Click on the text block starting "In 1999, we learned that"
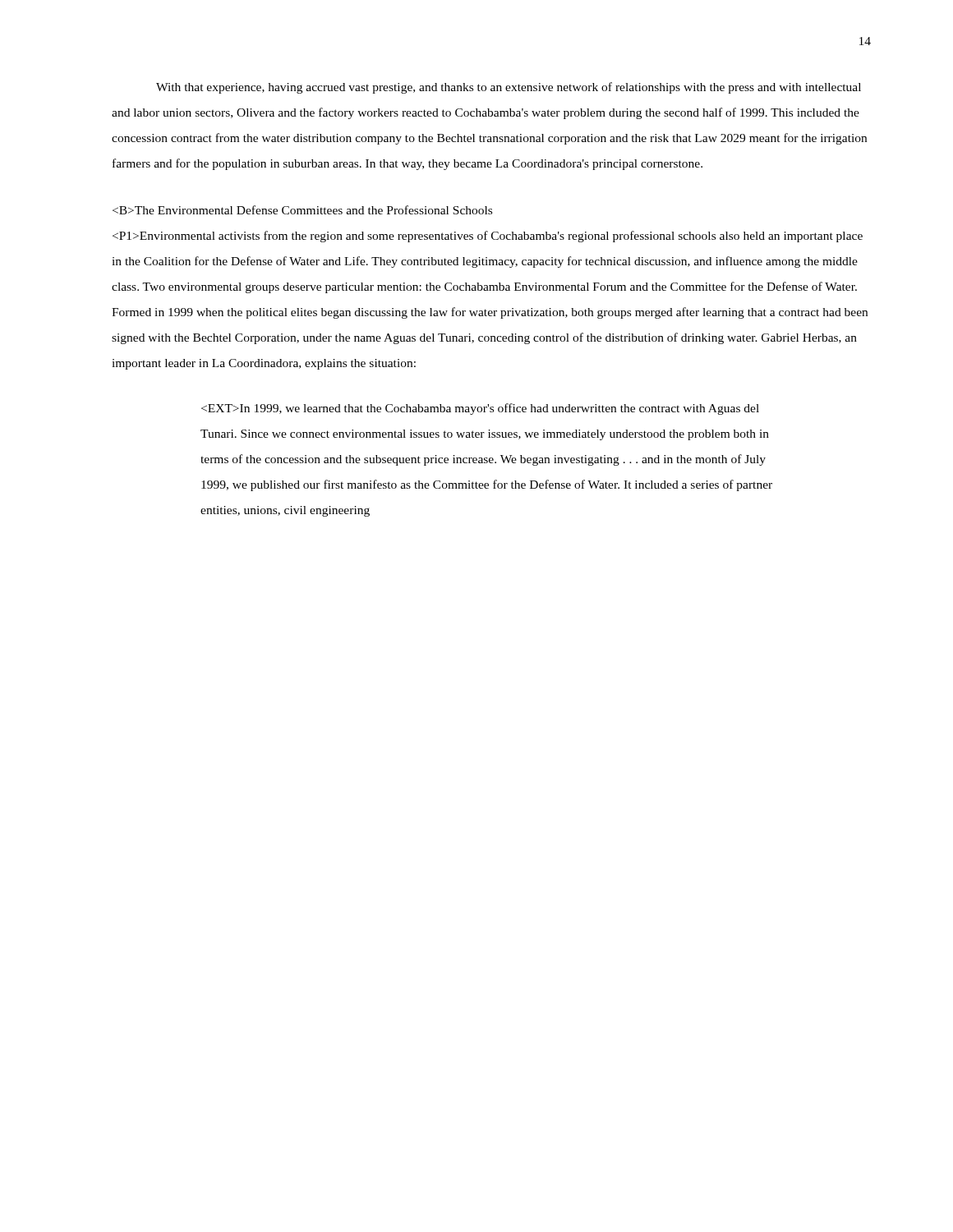This screenshot has height=1232, width=953. point(486,459)
